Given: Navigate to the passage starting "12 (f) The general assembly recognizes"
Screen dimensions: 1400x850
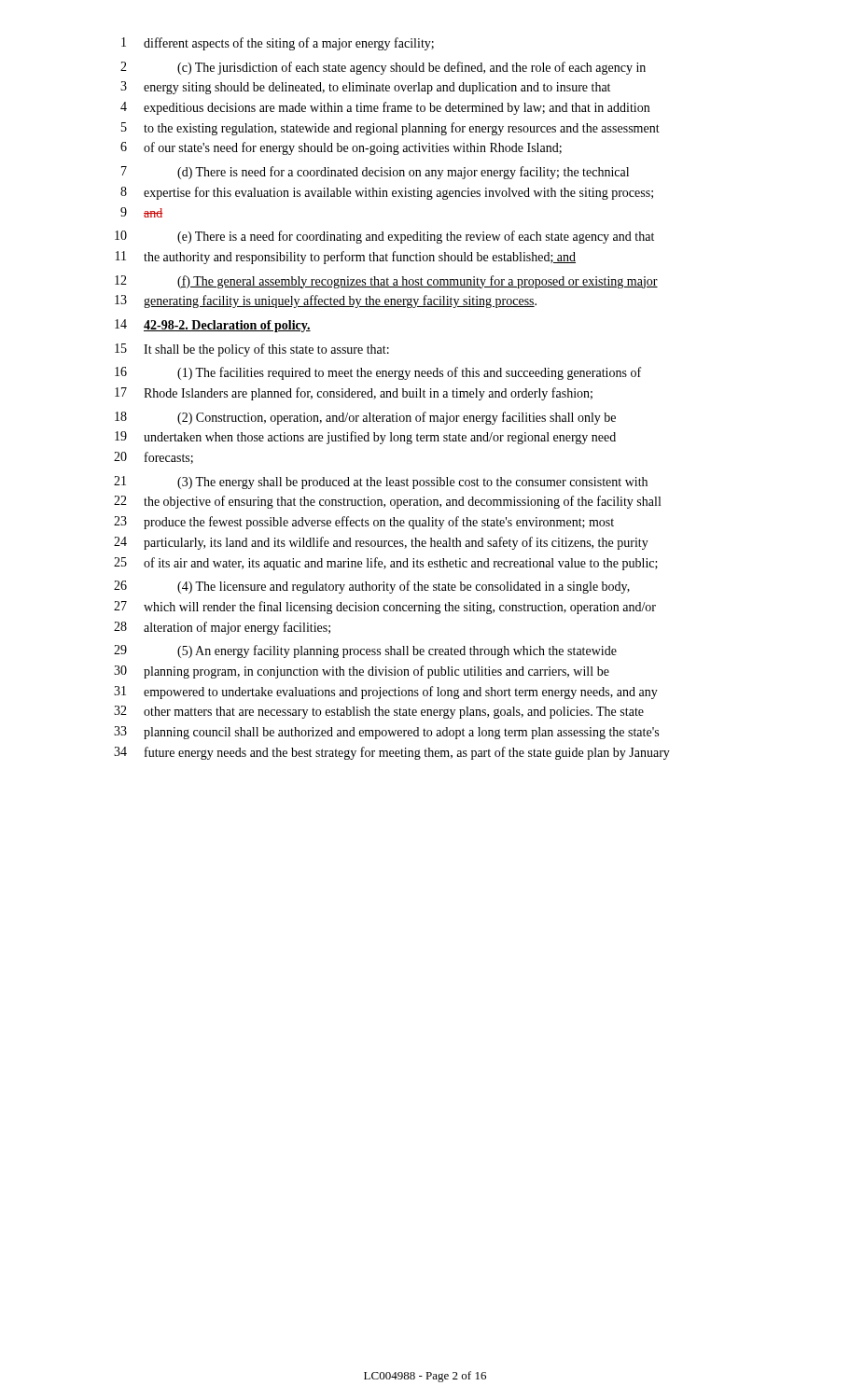Looking at the screenshot, I should pyautogui.click(x=434, y=281).
